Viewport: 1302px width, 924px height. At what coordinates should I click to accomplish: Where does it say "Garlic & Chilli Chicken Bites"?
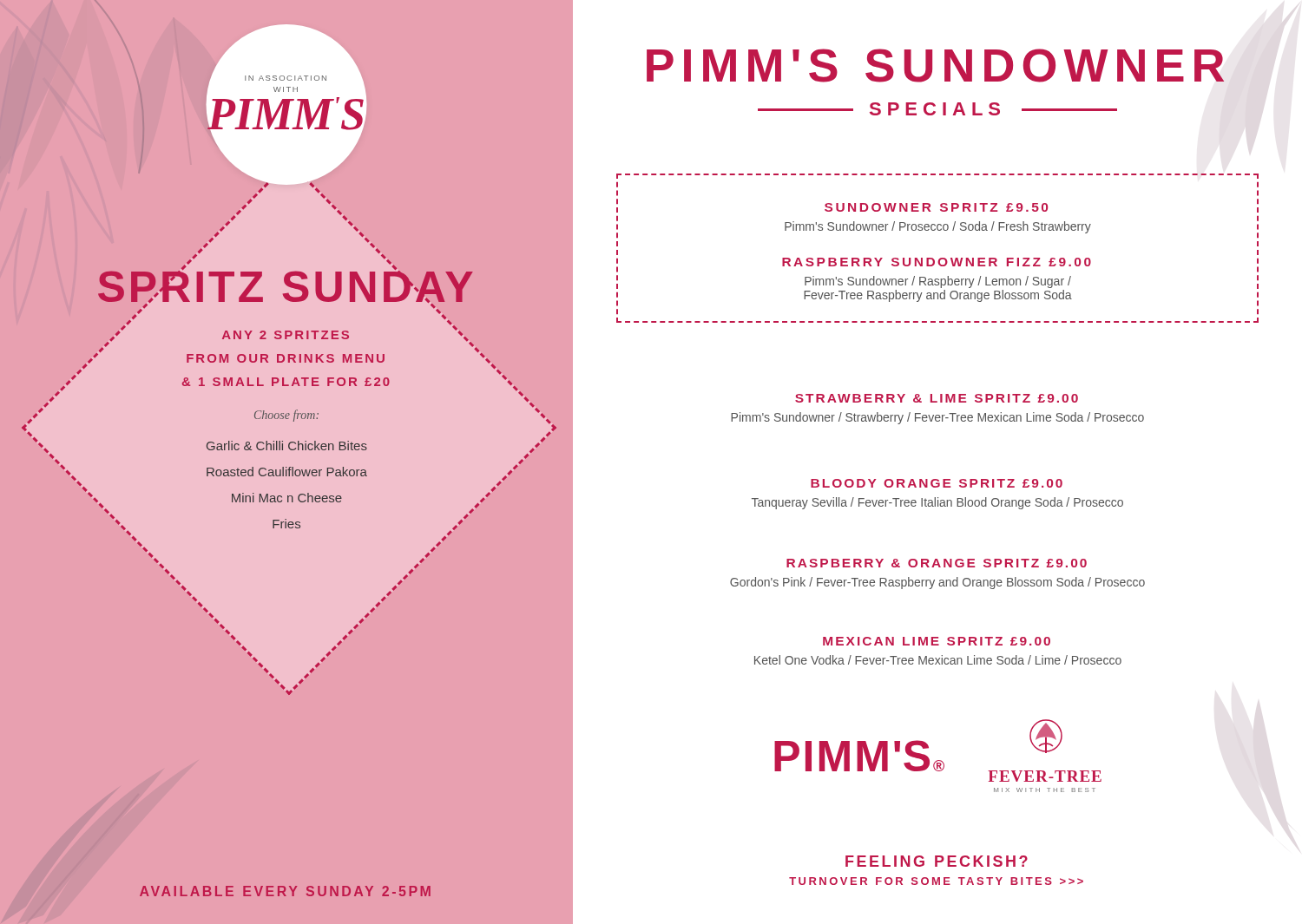pyautogui.click(x=286, y=445)
